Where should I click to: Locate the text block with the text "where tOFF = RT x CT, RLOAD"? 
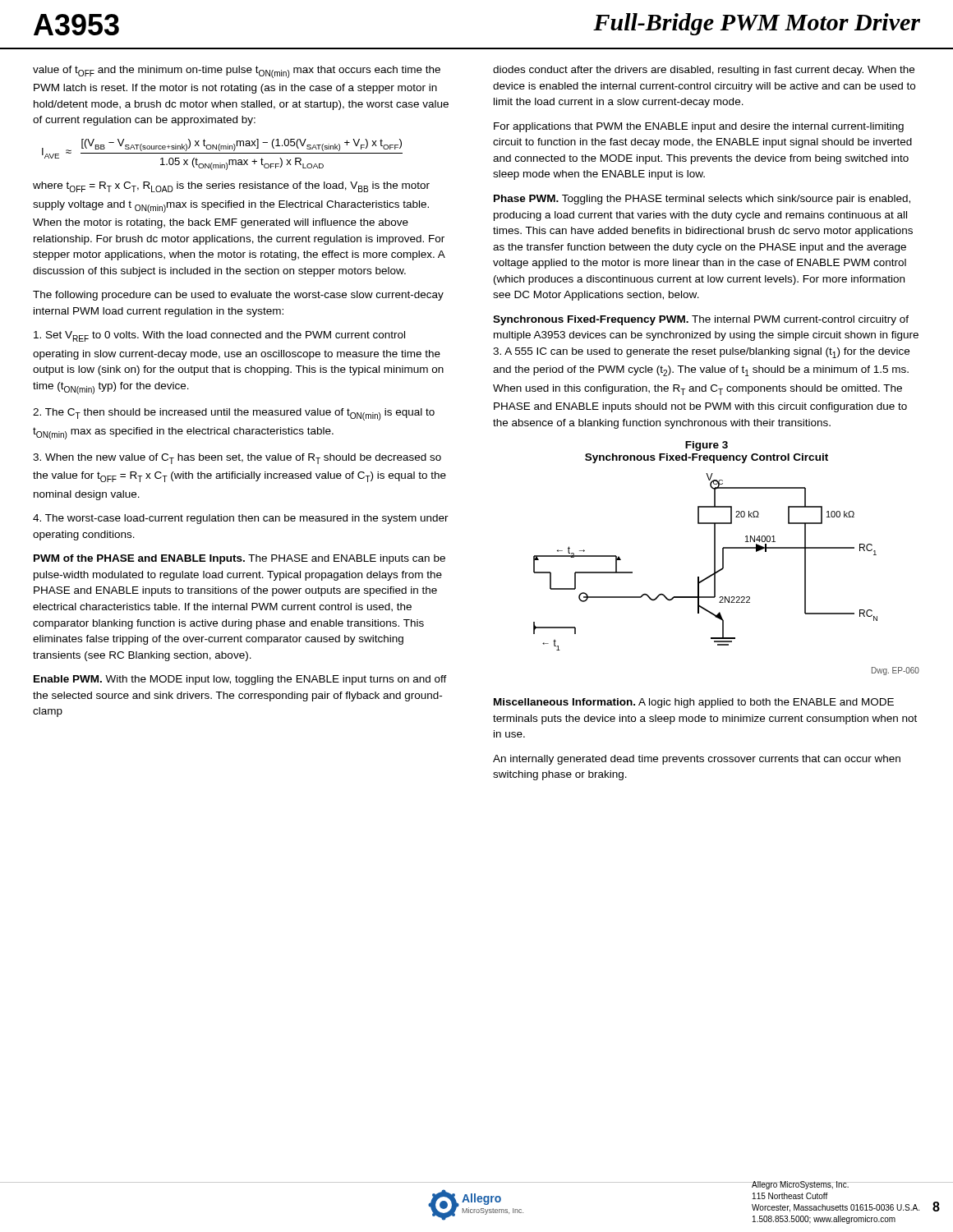pyautogui.click(x=242, y=228)
